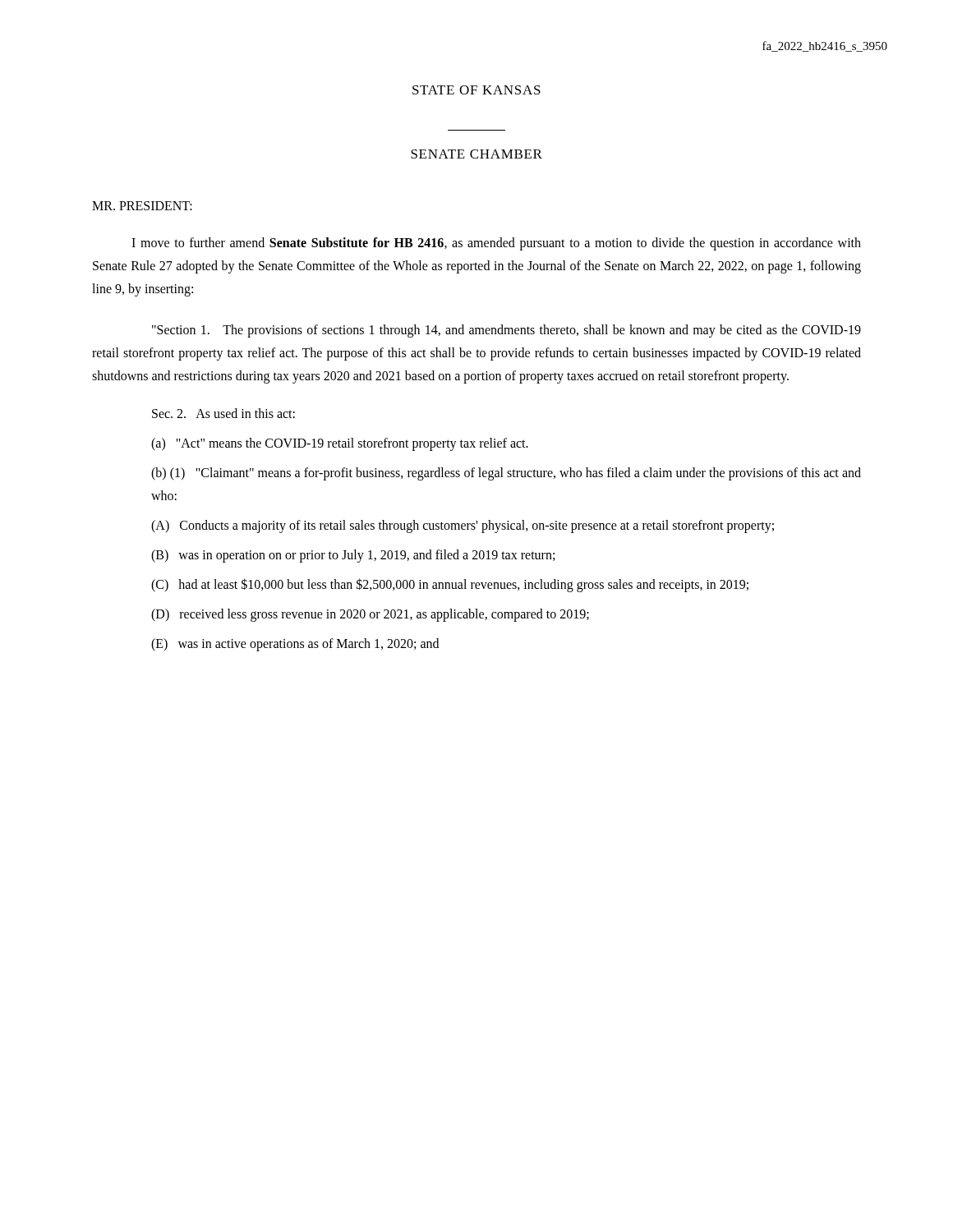This screenshot has height=1232, width=953.
Task: Select the list item containing "(C) had at"
Action: click(x=450, y=584)
